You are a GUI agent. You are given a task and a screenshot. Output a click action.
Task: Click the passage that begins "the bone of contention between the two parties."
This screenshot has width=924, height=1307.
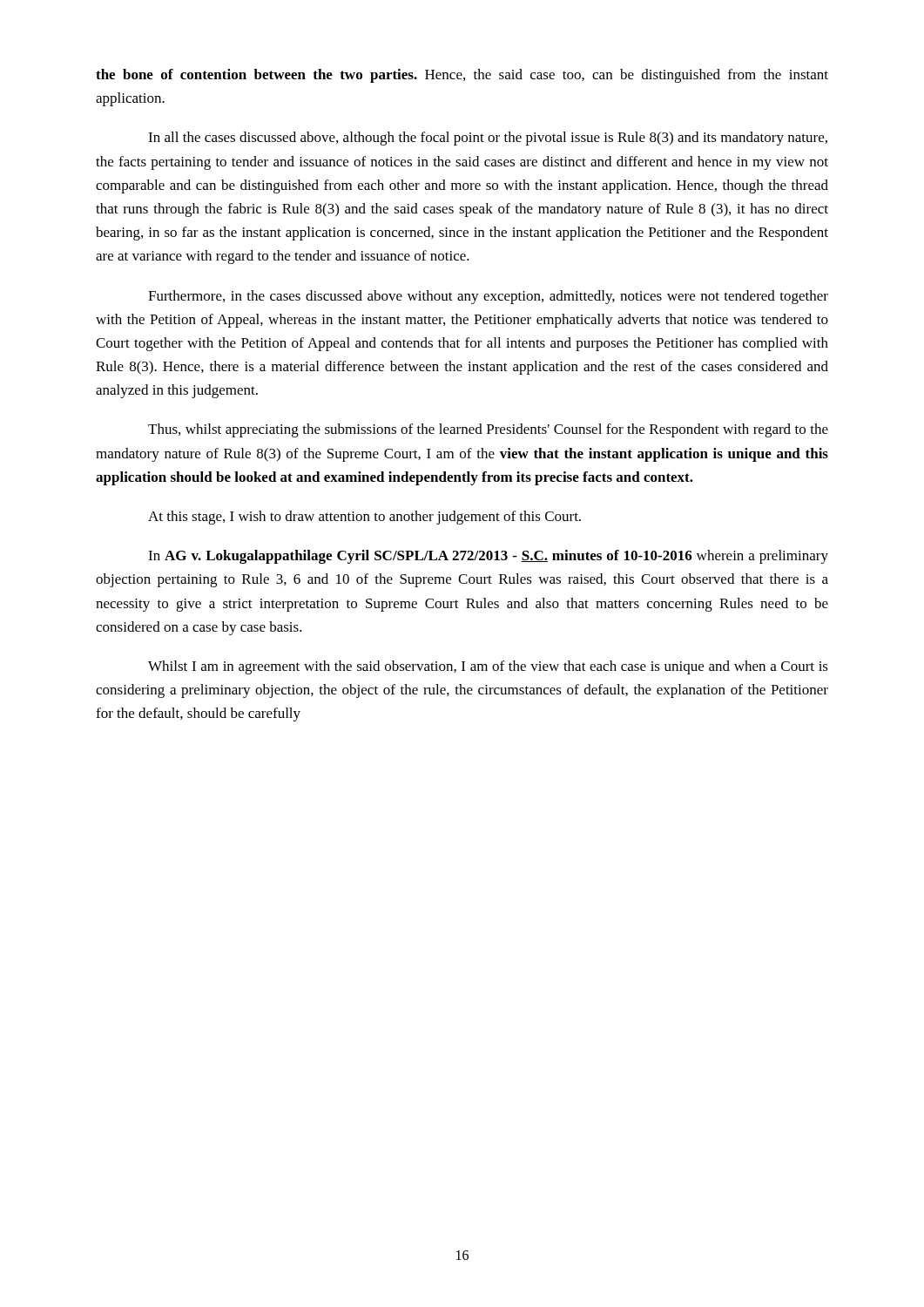(462, 86)
